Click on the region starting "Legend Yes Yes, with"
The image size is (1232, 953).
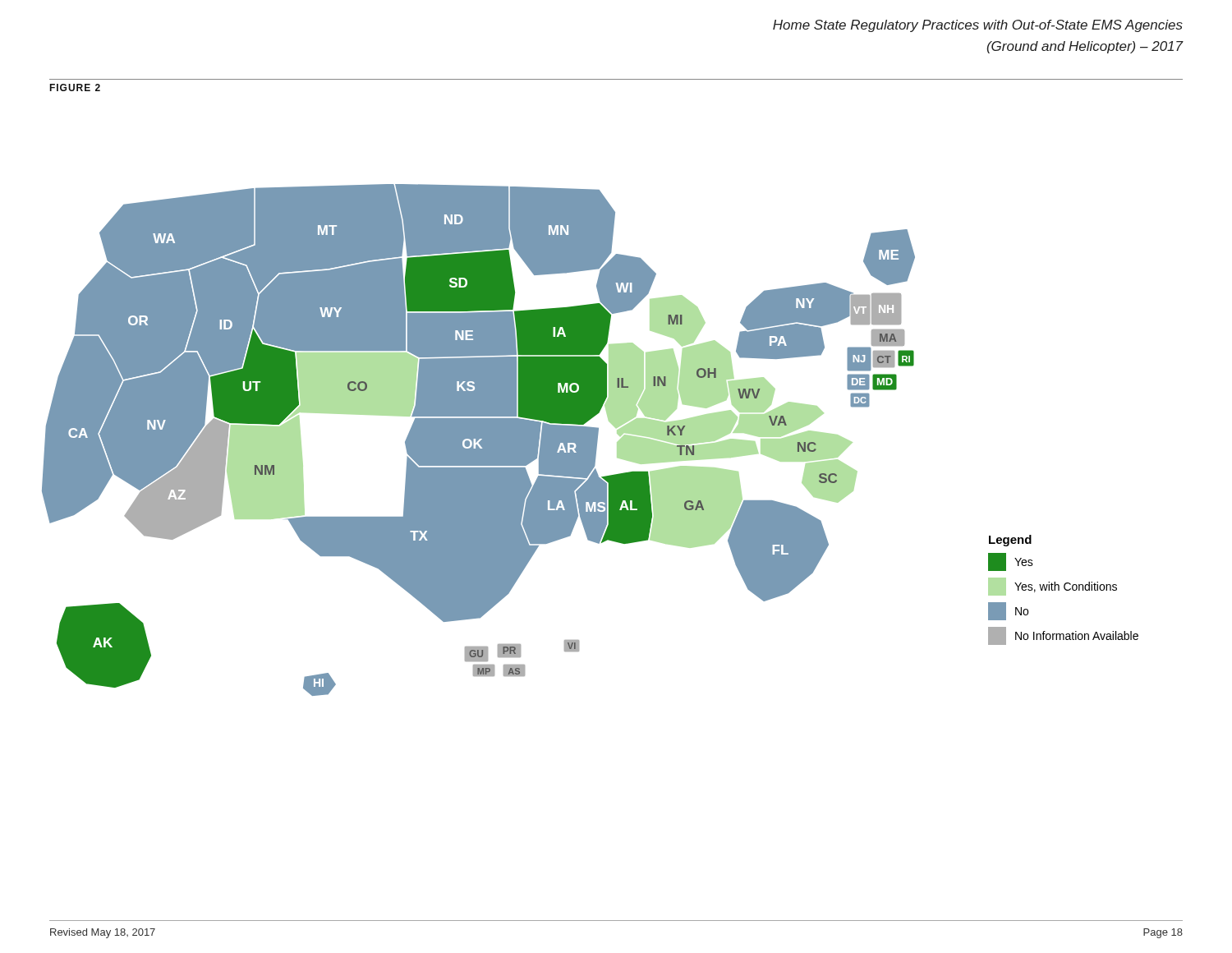(1085, 589)
